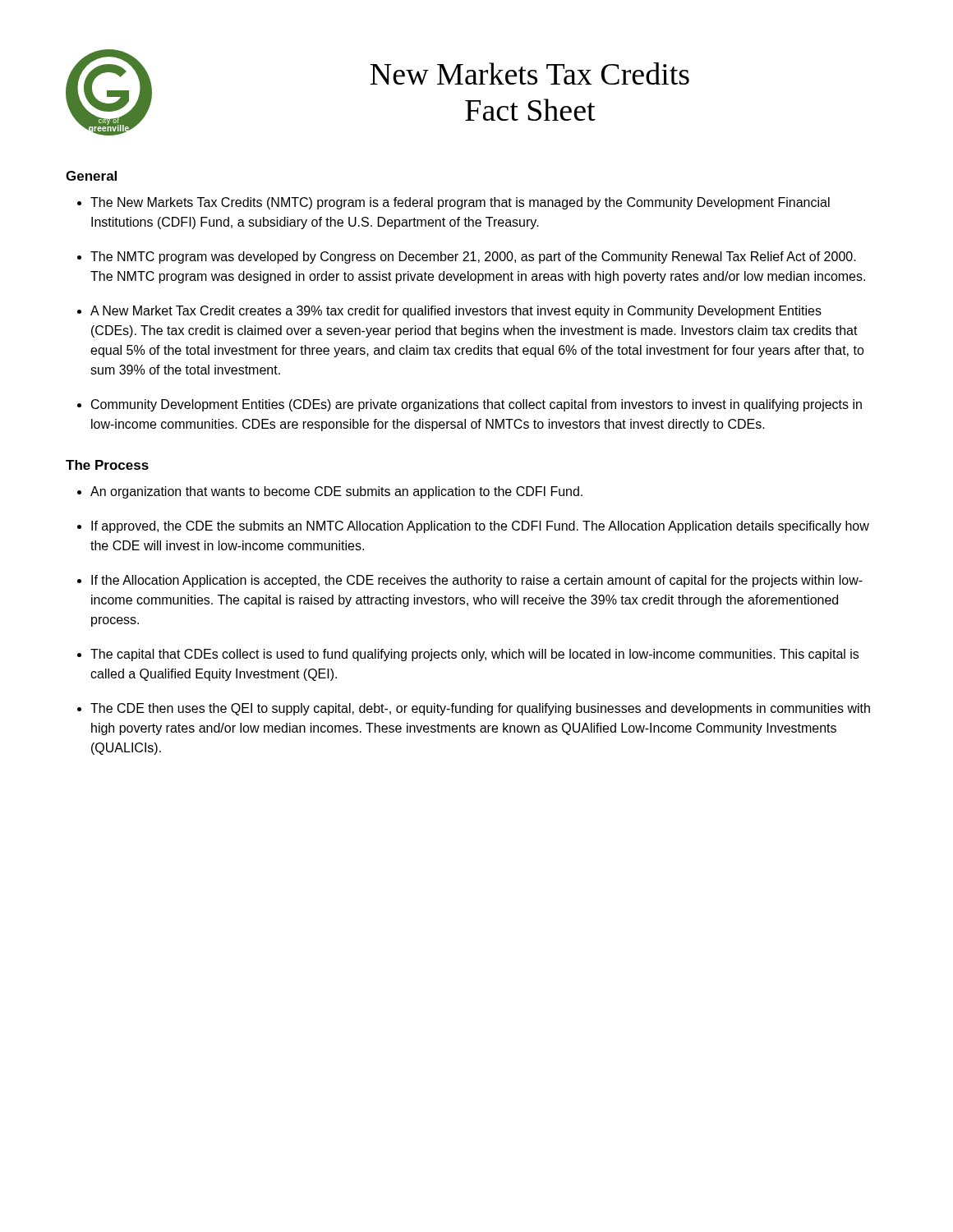Find the text block starting "If approved, the CDE"
The width and height of the screenshot is (953, 1232).
[x=480, y=536]
